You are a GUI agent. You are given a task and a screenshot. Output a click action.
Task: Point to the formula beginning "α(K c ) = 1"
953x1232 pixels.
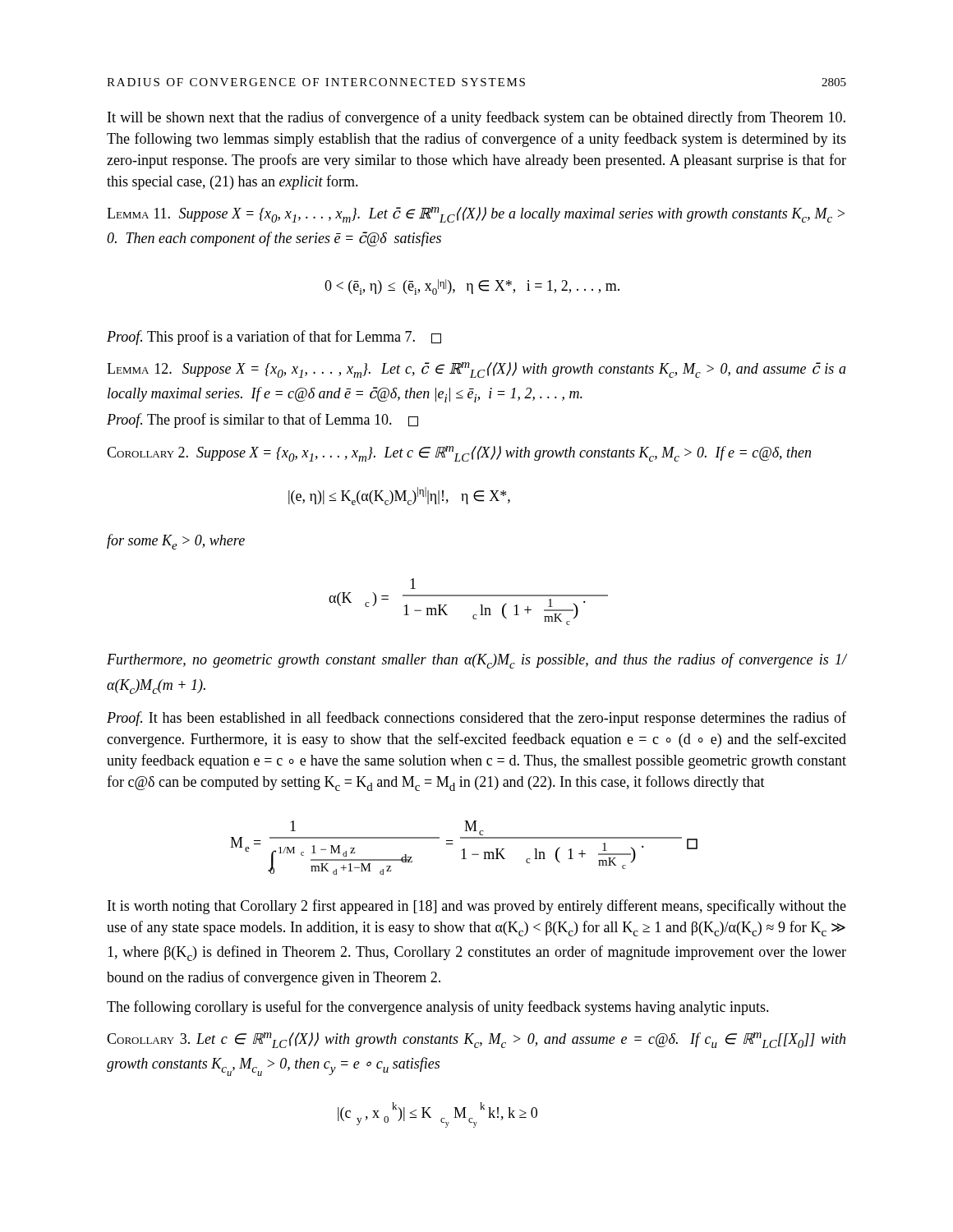[476, 599]
